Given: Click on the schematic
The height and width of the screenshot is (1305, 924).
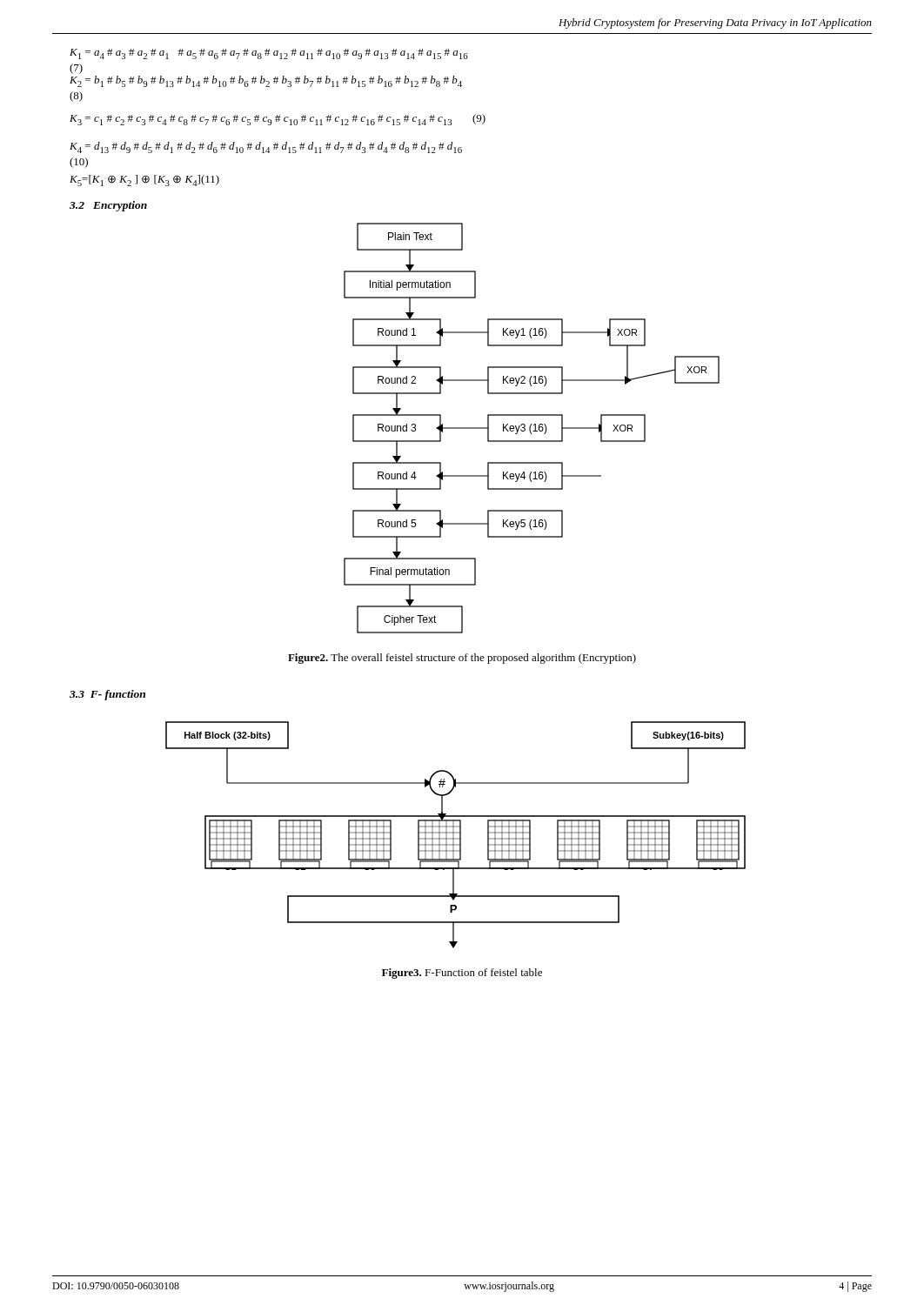Looking at the screenshot, I should pyautogui.click(x=462, y=835).
